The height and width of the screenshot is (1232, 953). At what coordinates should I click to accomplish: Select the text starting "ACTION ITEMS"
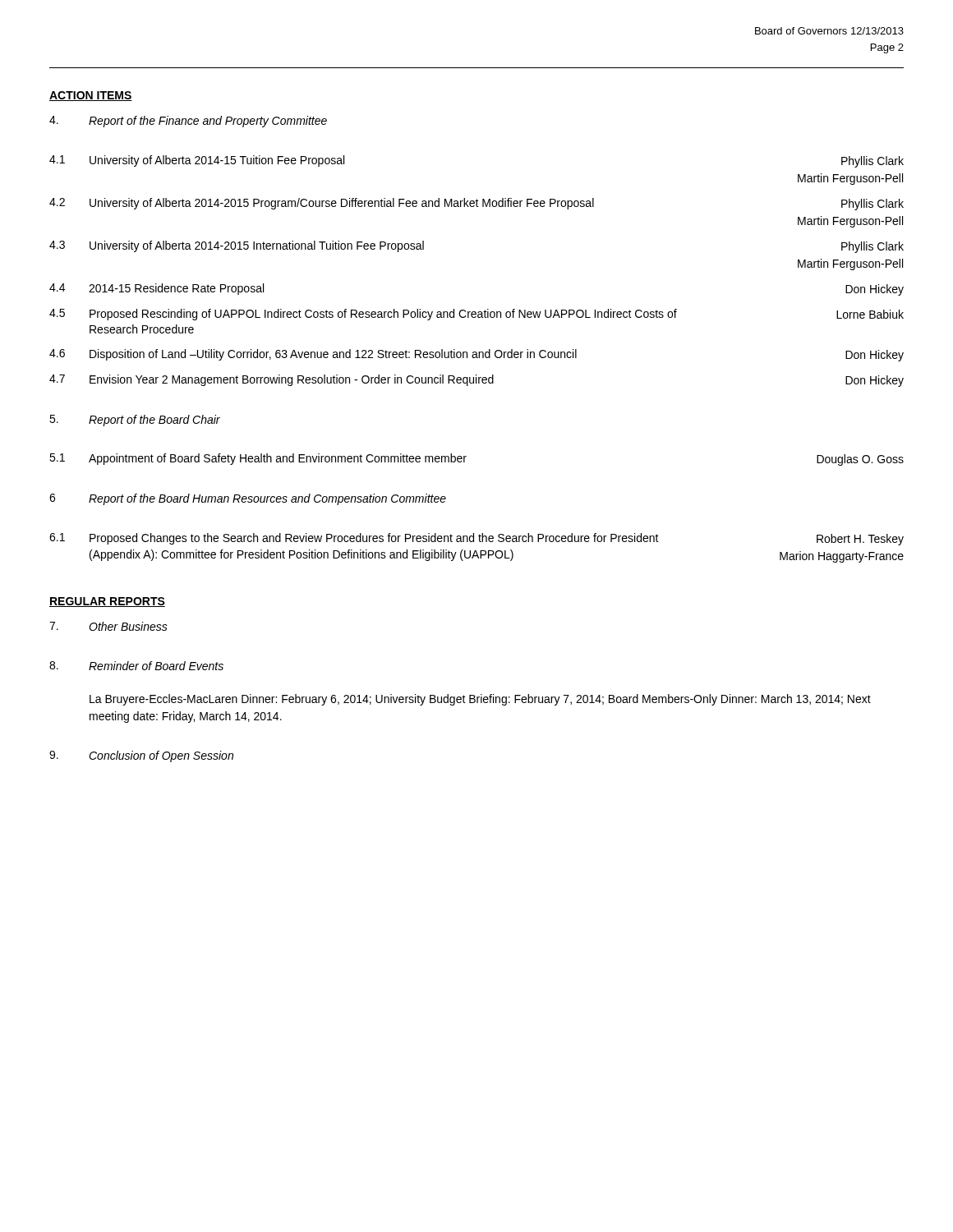(x=90, y=95)
